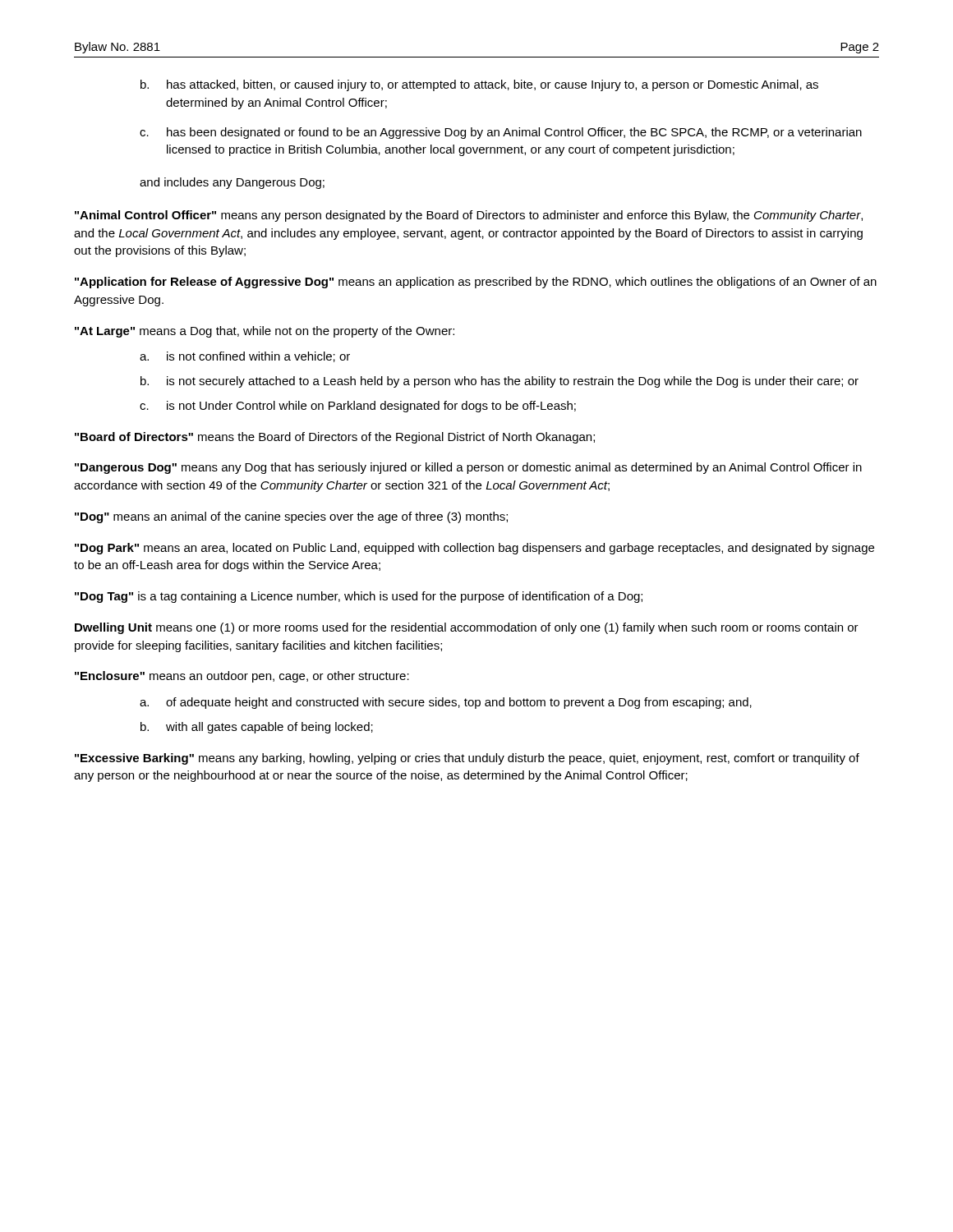Image resolution: width=953 pixels, height=1232 pixels.
Task: Navigate to the element starting ""Dog Tag" is a tag"
Action: 359,596
